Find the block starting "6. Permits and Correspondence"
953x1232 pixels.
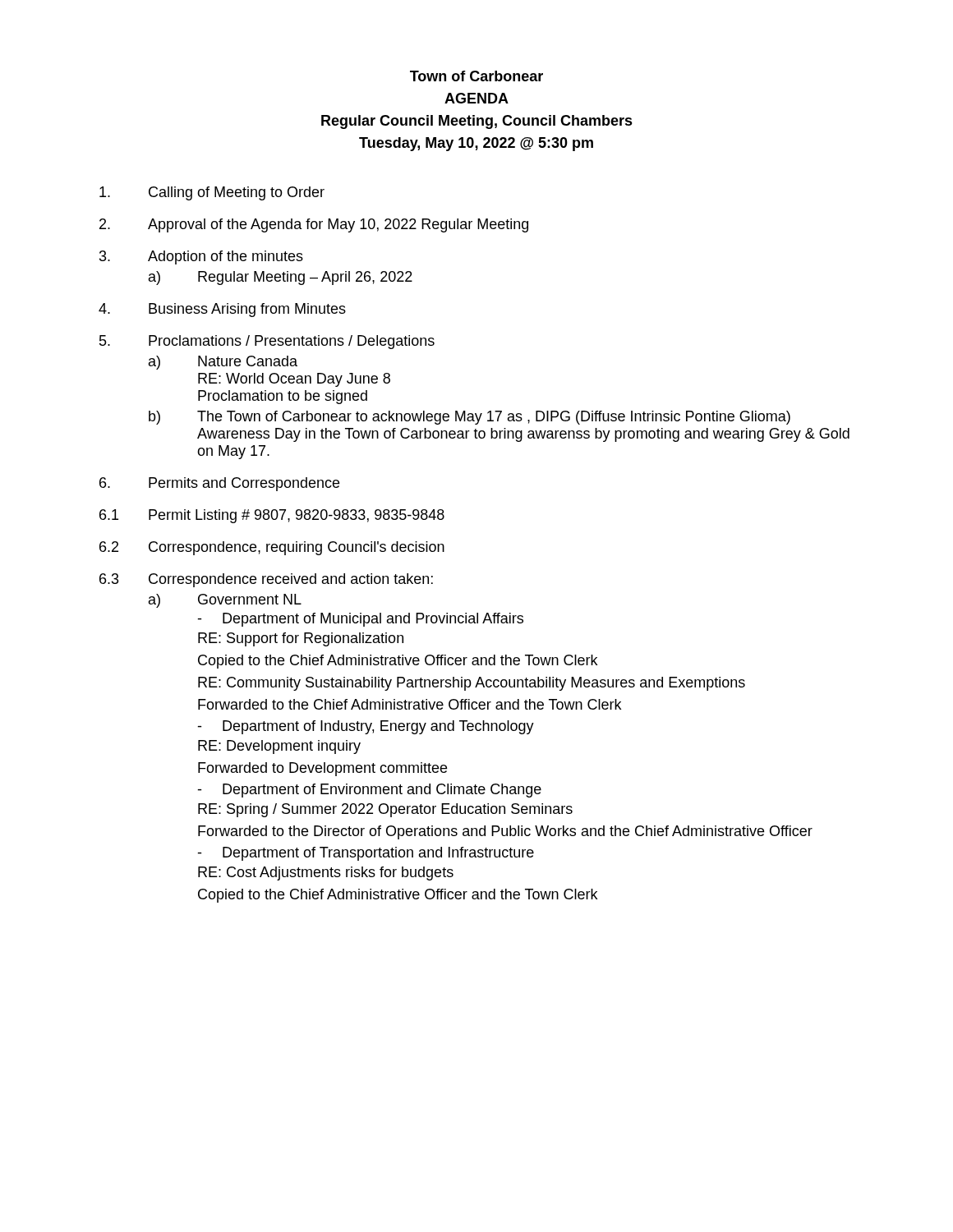pyautogui.click(x=219, y=484)
